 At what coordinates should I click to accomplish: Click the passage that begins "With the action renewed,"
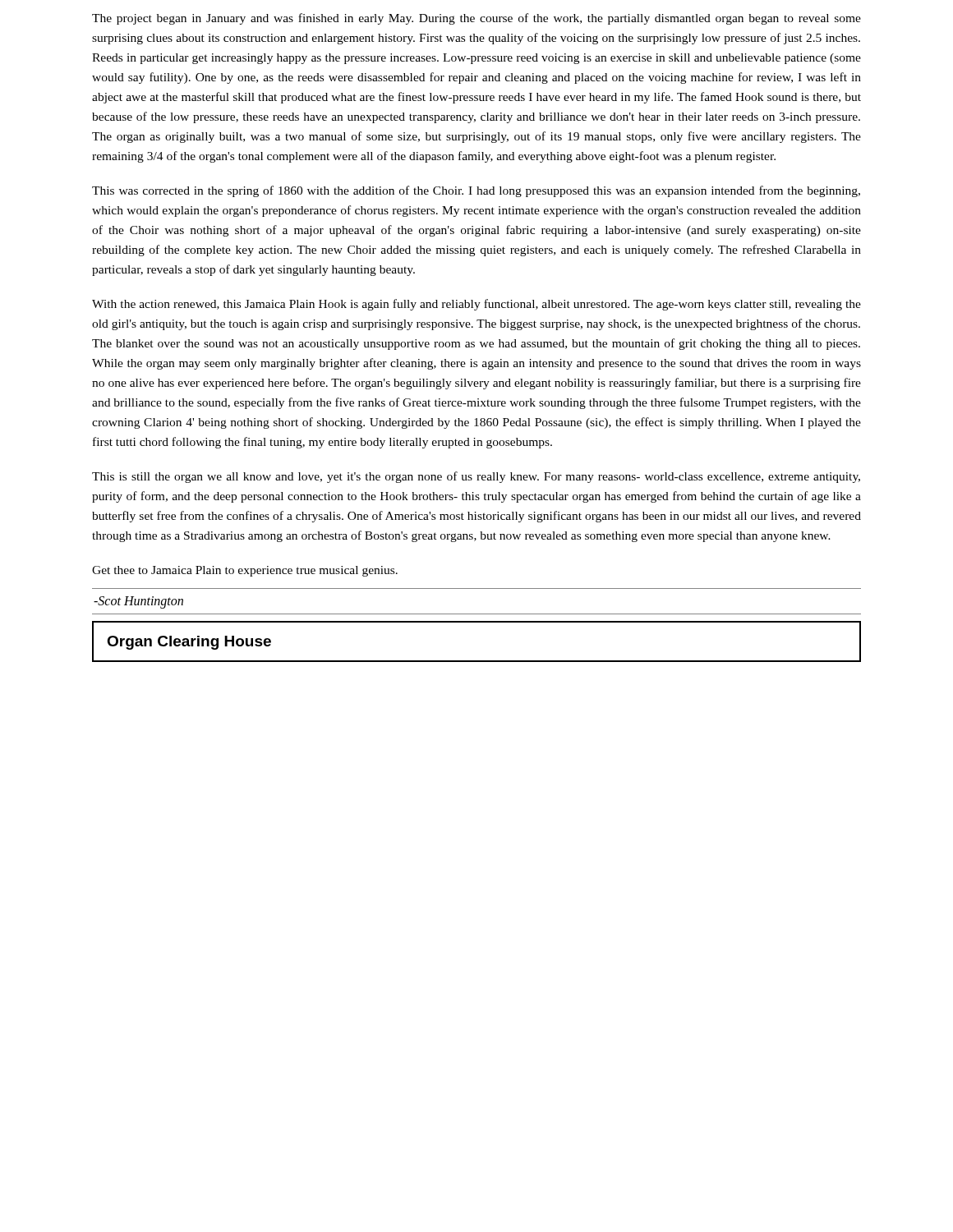[476, 373]
